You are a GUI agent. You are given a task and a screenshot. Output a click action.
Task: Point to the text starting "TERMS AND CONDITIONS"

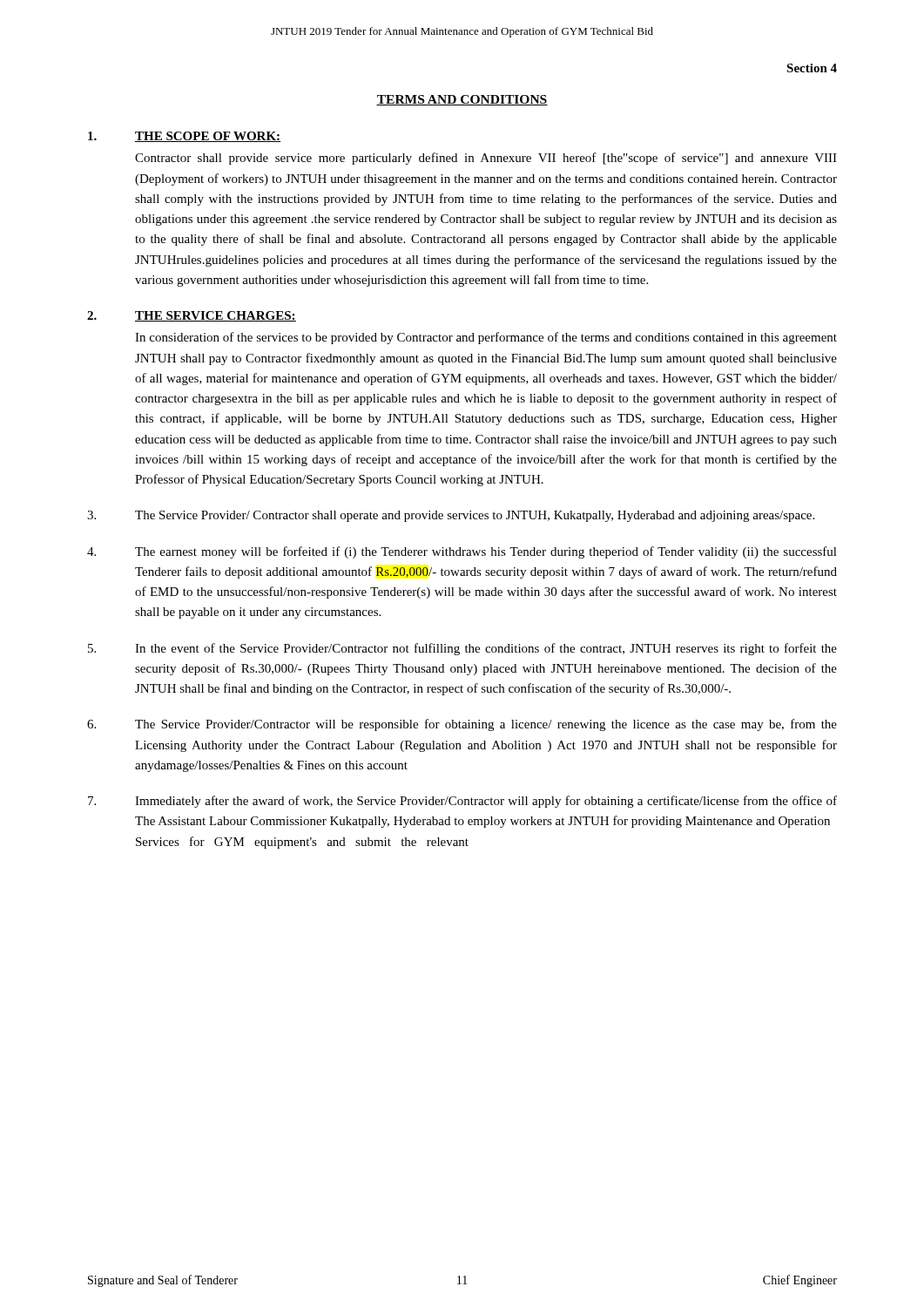[462, 99]
